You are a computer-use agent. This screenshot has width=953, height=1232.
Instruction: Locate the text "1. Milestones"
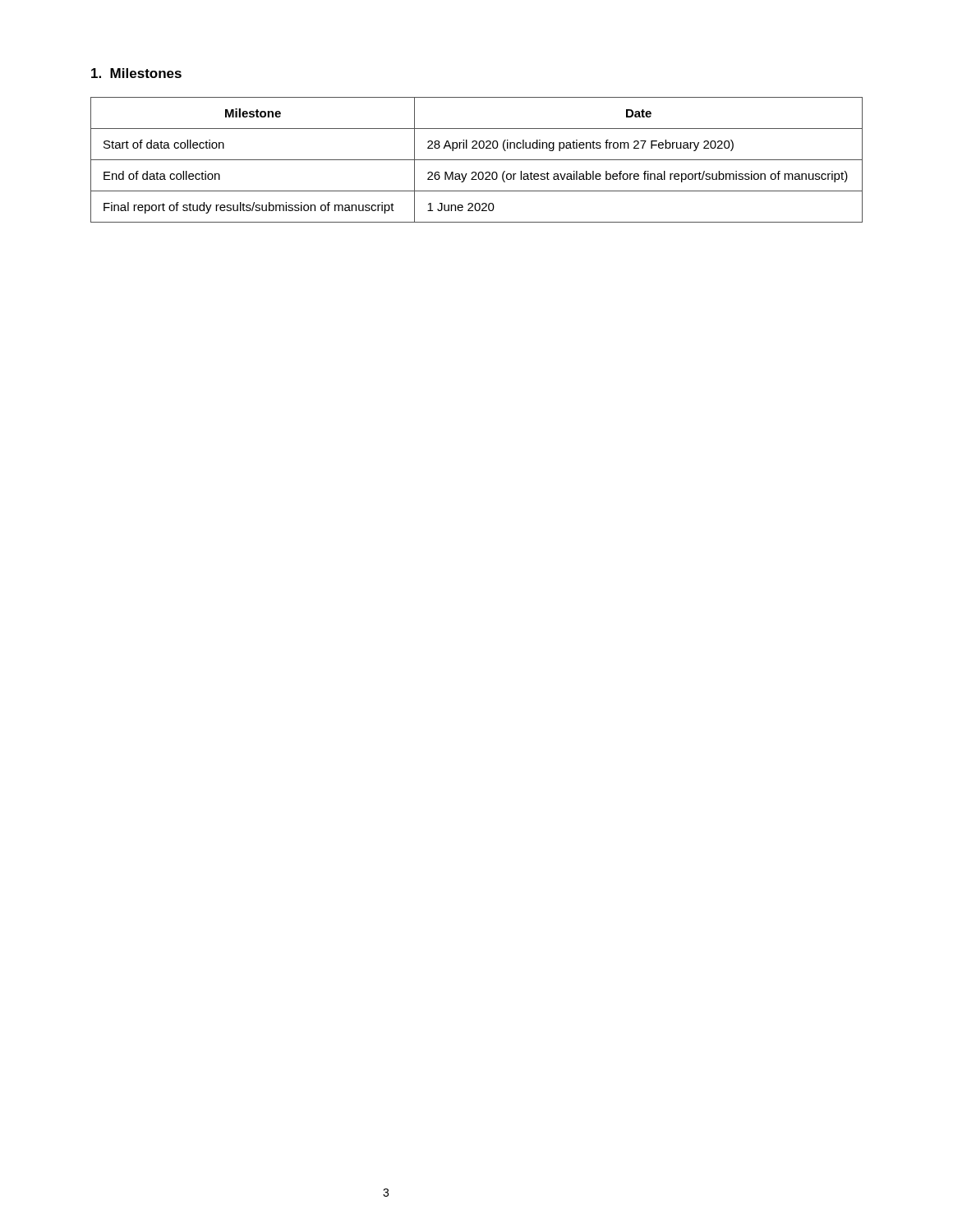coord(136,73)
